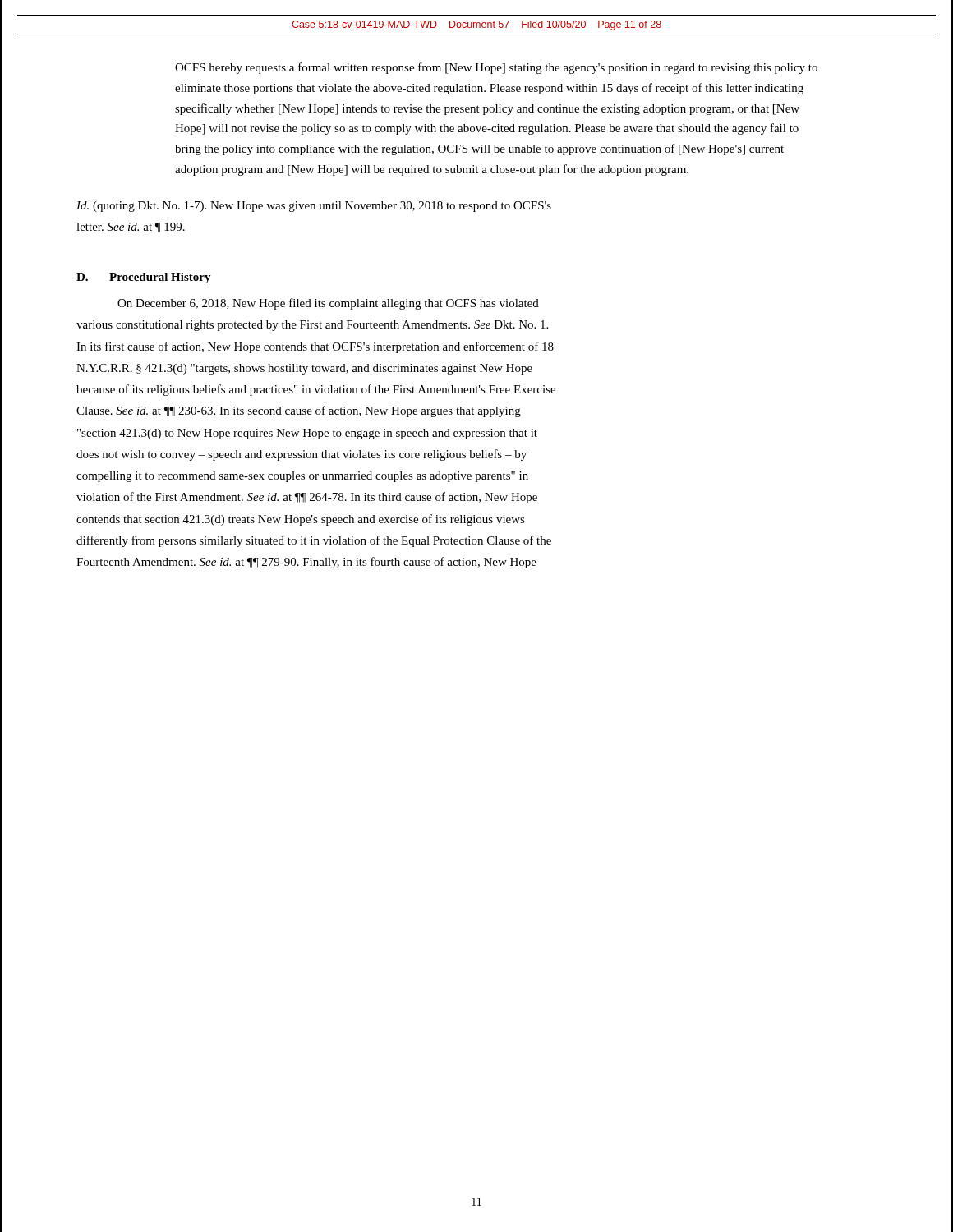Click the passage that begins "violation of the First"
The image size is (953, 1232).
pyautogui.click(x=307, y=497)
